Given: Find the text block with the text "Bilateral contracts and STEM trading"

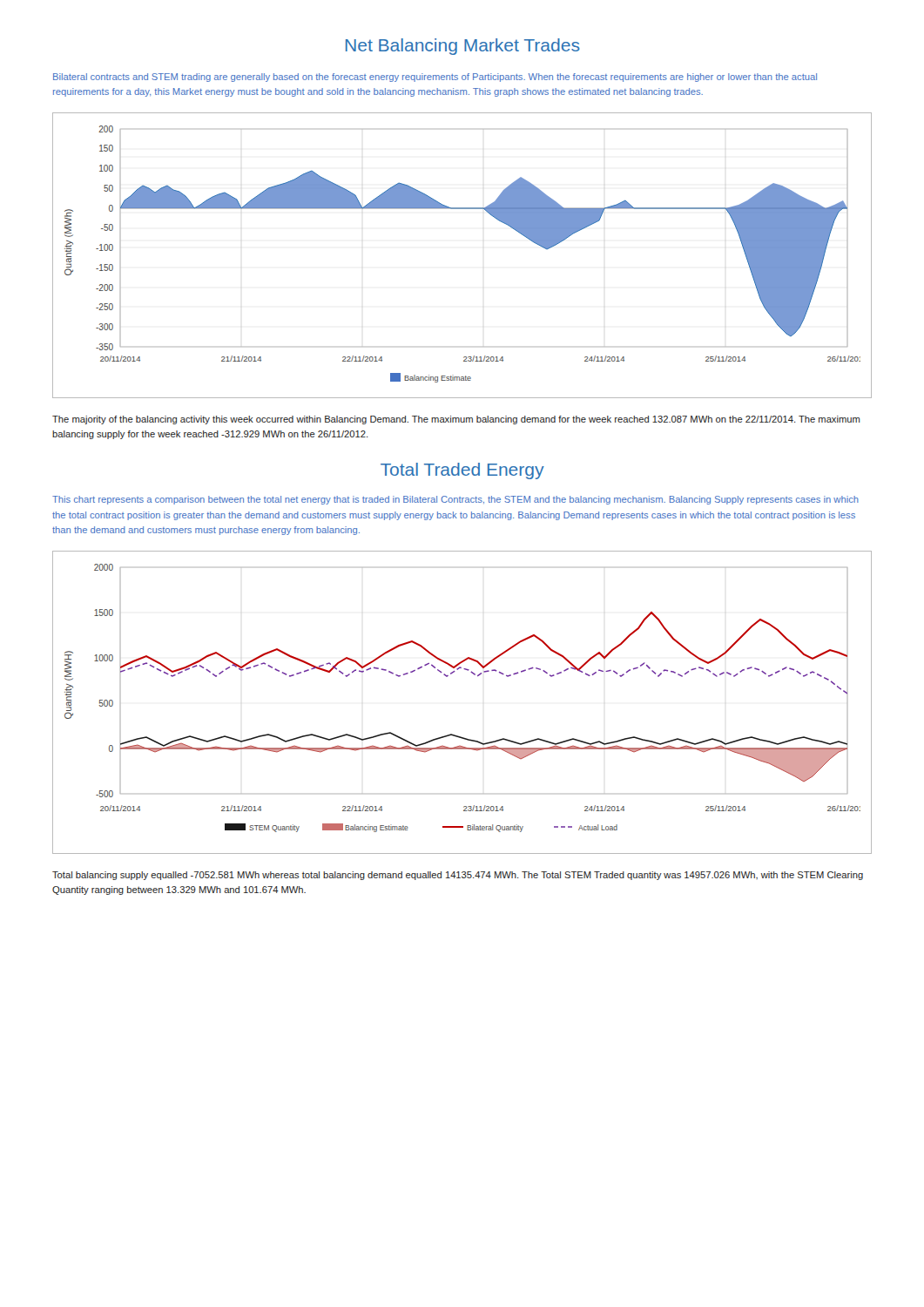Looking at the screenshot, I should (x=435, y=84).
